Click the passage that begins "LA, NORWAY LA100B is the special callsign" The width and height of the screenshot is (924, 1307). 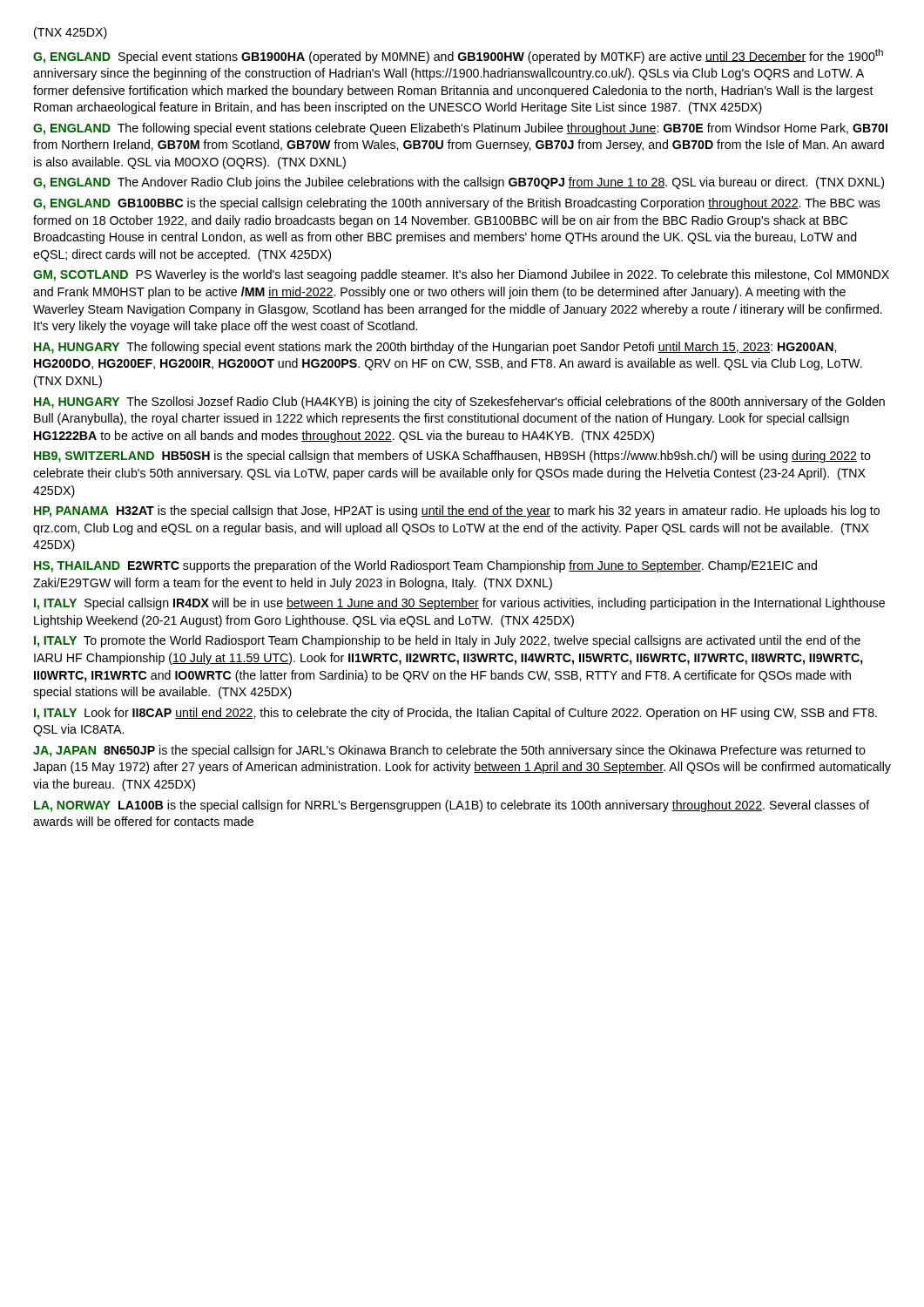tap(451, 813)
